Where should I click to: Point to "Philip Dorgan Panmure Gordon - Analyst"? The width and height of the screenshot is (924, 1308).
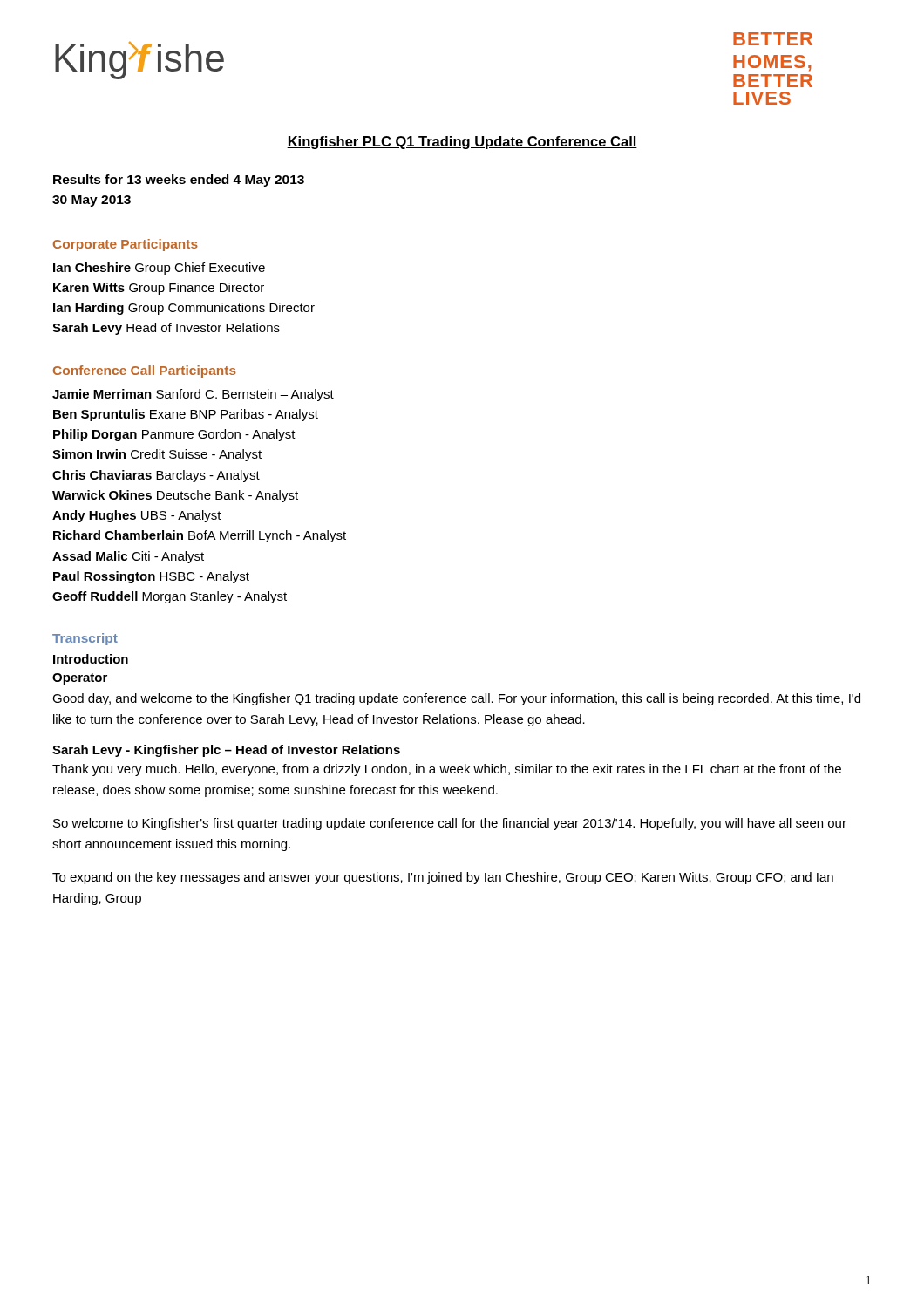pos(174,434)
